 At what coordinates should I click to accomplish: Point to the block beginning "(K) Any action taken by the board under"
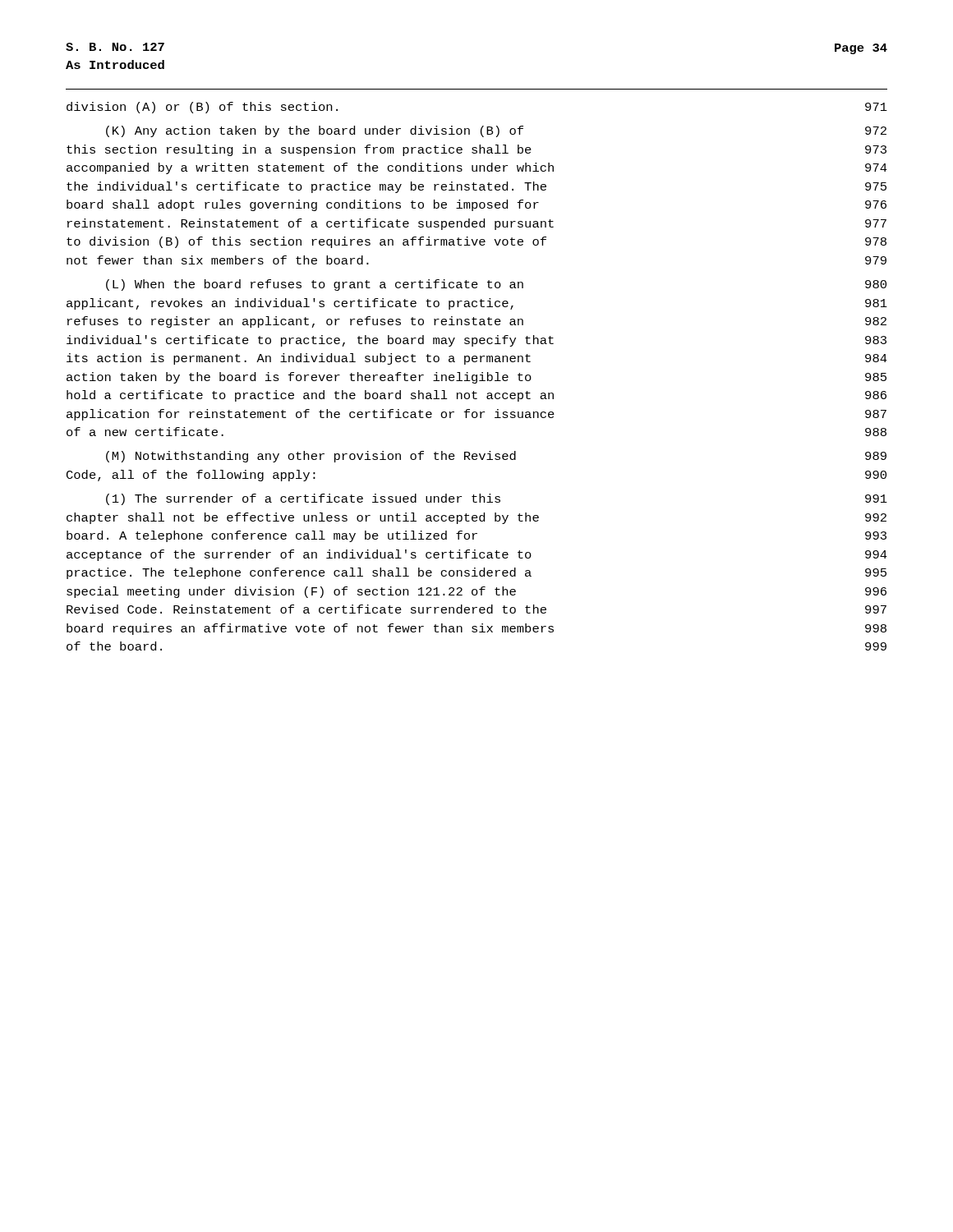(x=476, y=197)
